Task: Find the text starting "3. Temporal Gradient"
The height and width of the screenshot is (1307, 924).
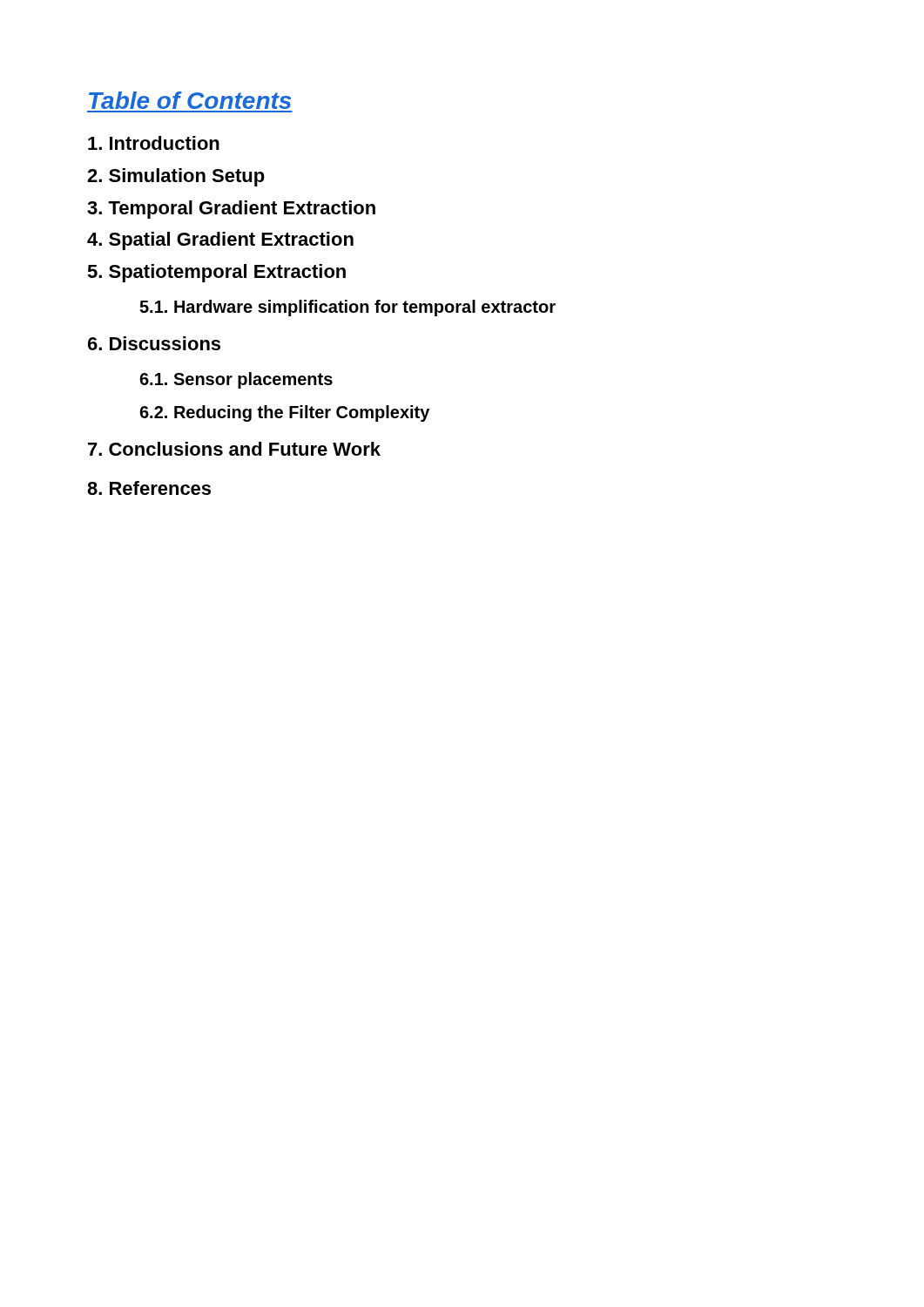Action: [232, 207]
